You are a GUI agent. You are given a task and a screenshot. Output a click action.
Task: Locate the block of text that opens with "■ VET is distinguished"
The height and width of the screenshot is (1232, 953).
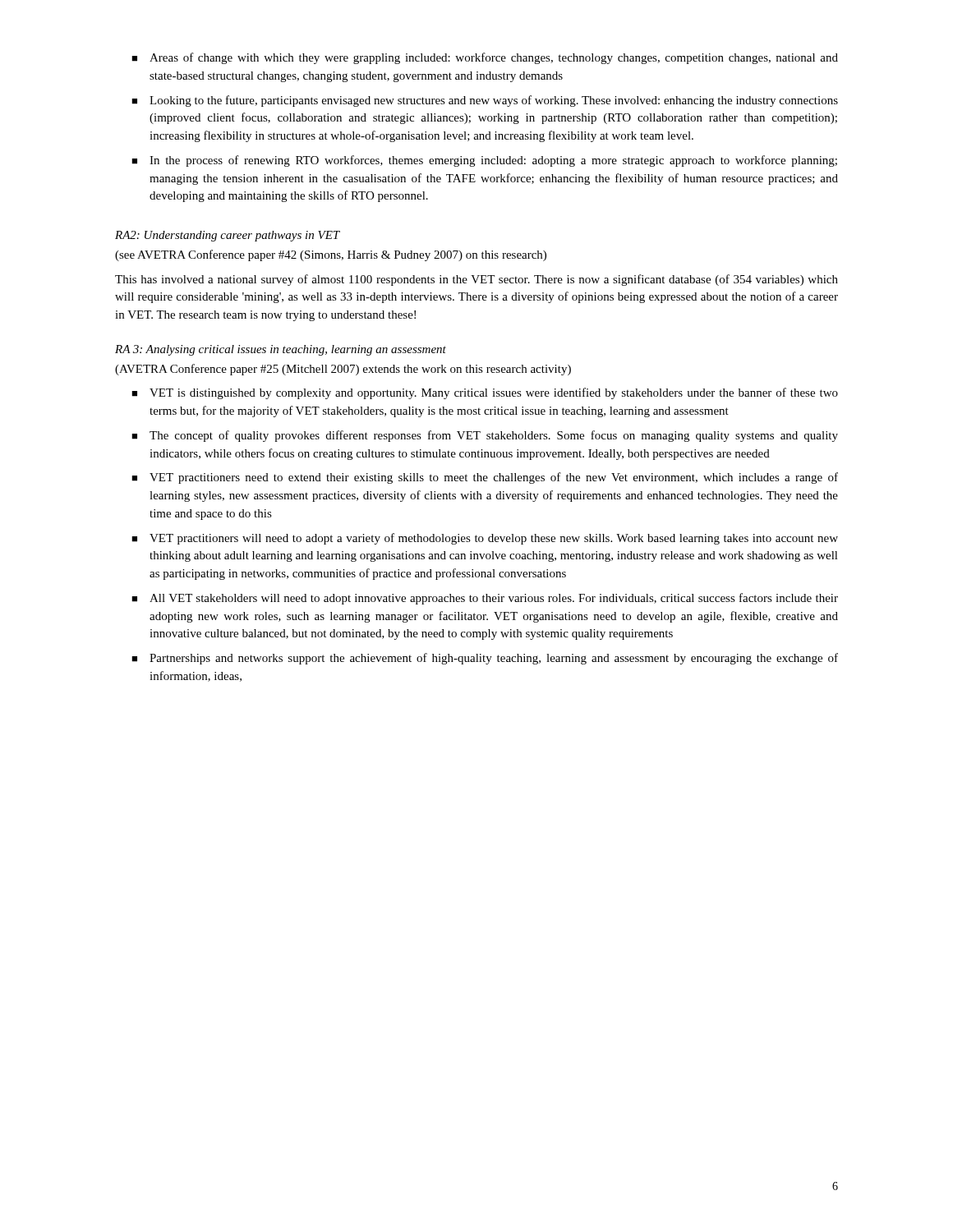(485, 402)
